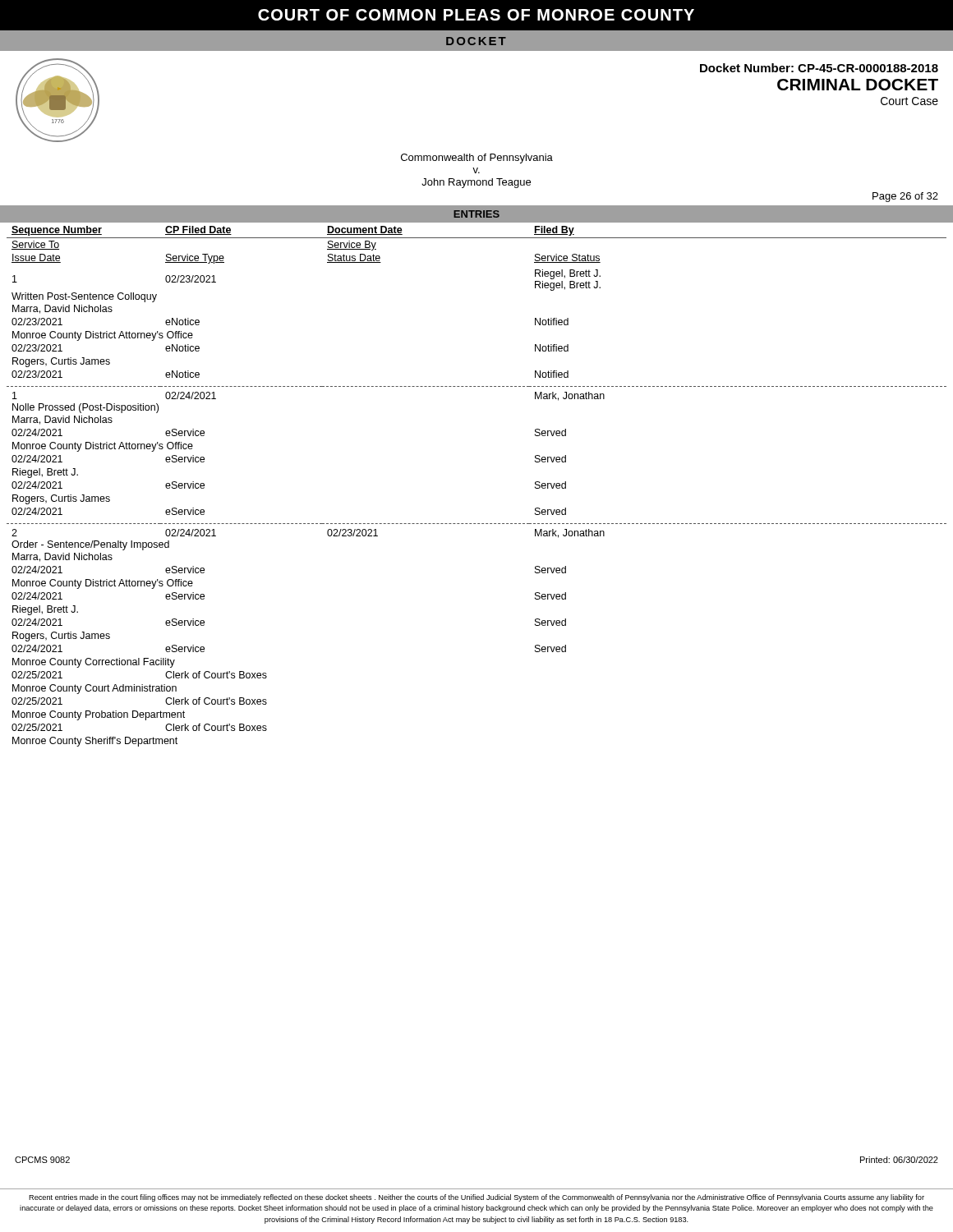Select the table

[476, 485]
